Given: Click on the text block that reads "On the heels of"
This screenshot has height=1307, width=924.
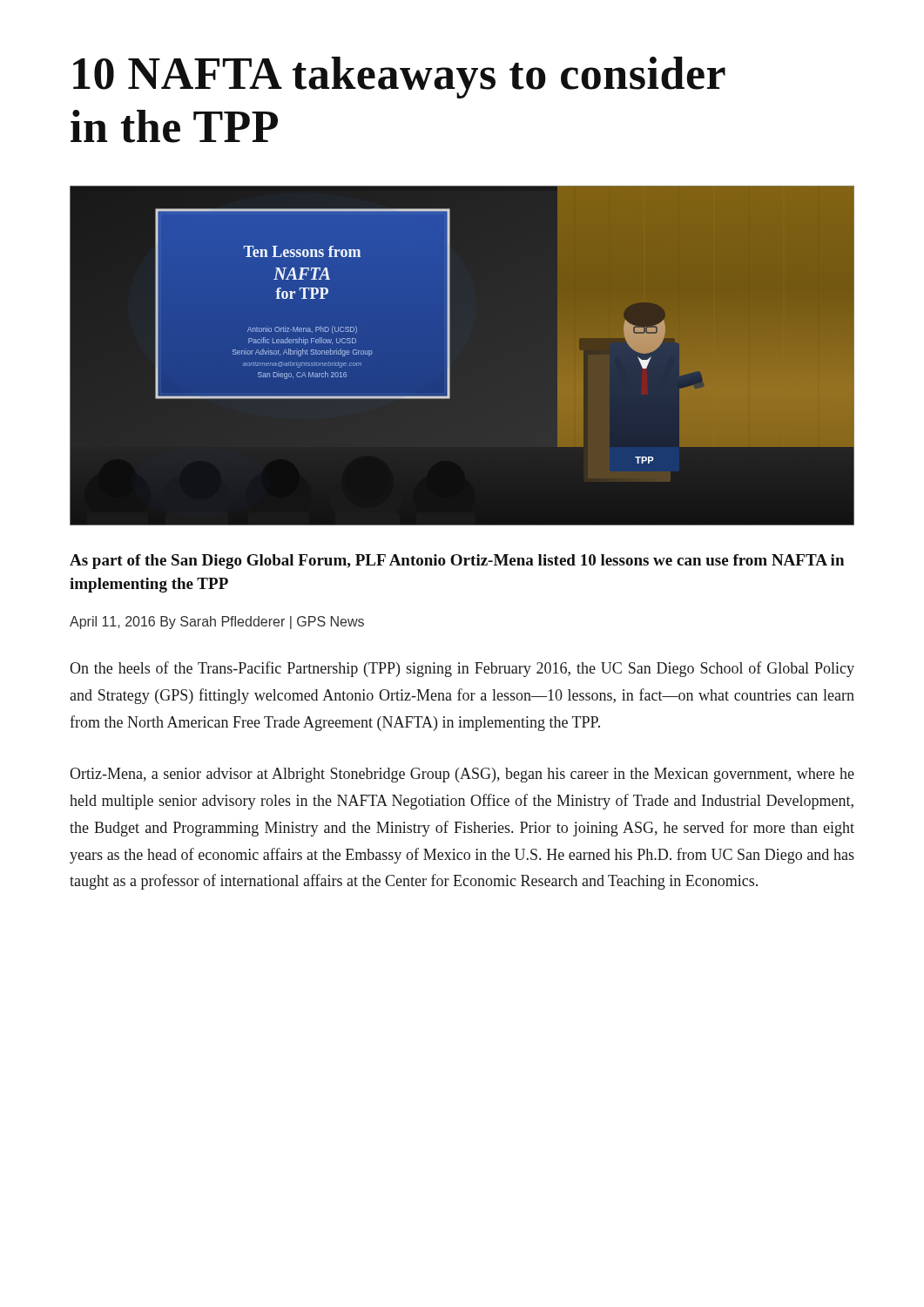Looking at the screenshot, I should pos(462,695).
